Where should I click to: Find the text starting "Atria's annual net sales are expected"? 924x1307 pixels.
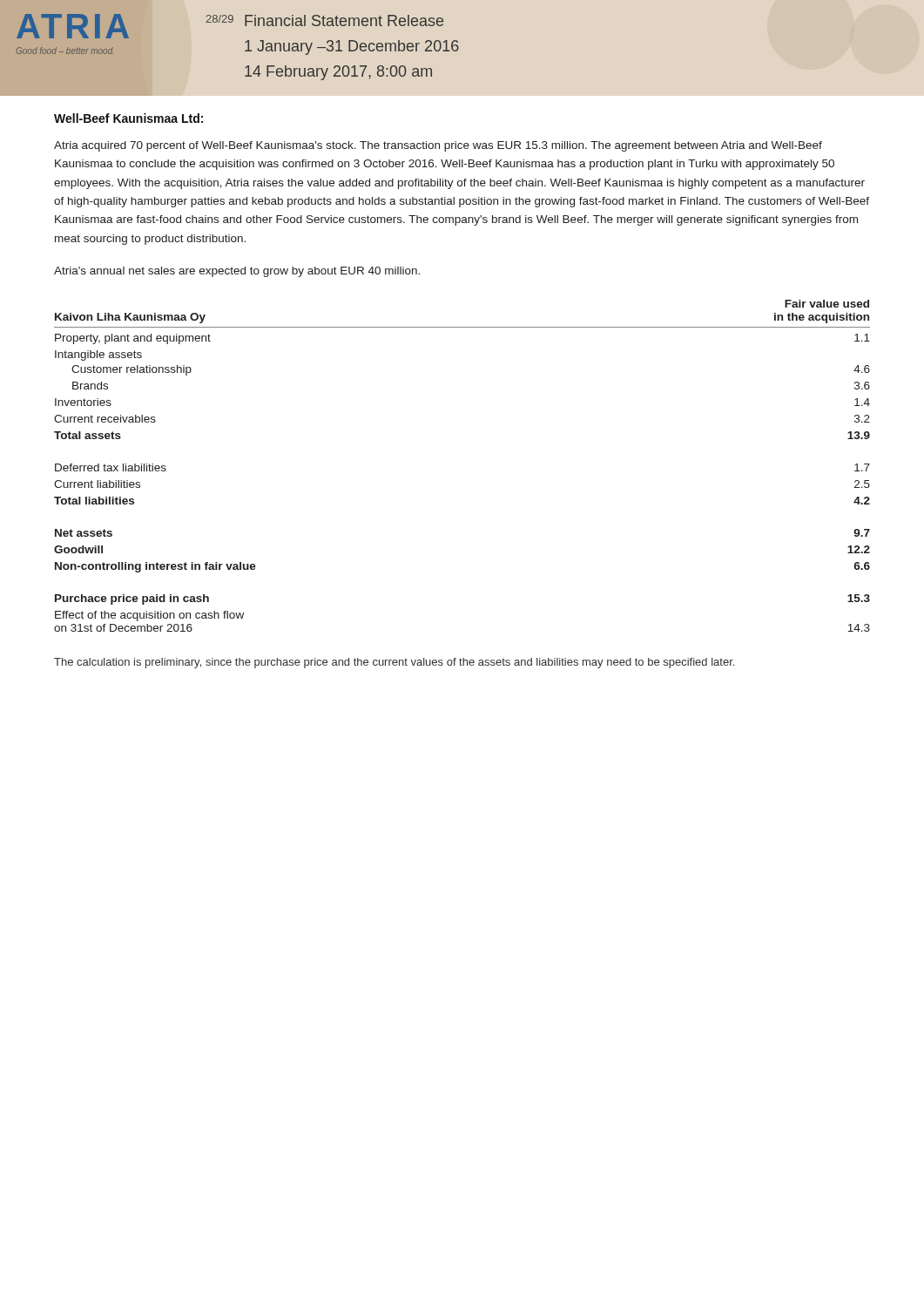tap(237, 271)
